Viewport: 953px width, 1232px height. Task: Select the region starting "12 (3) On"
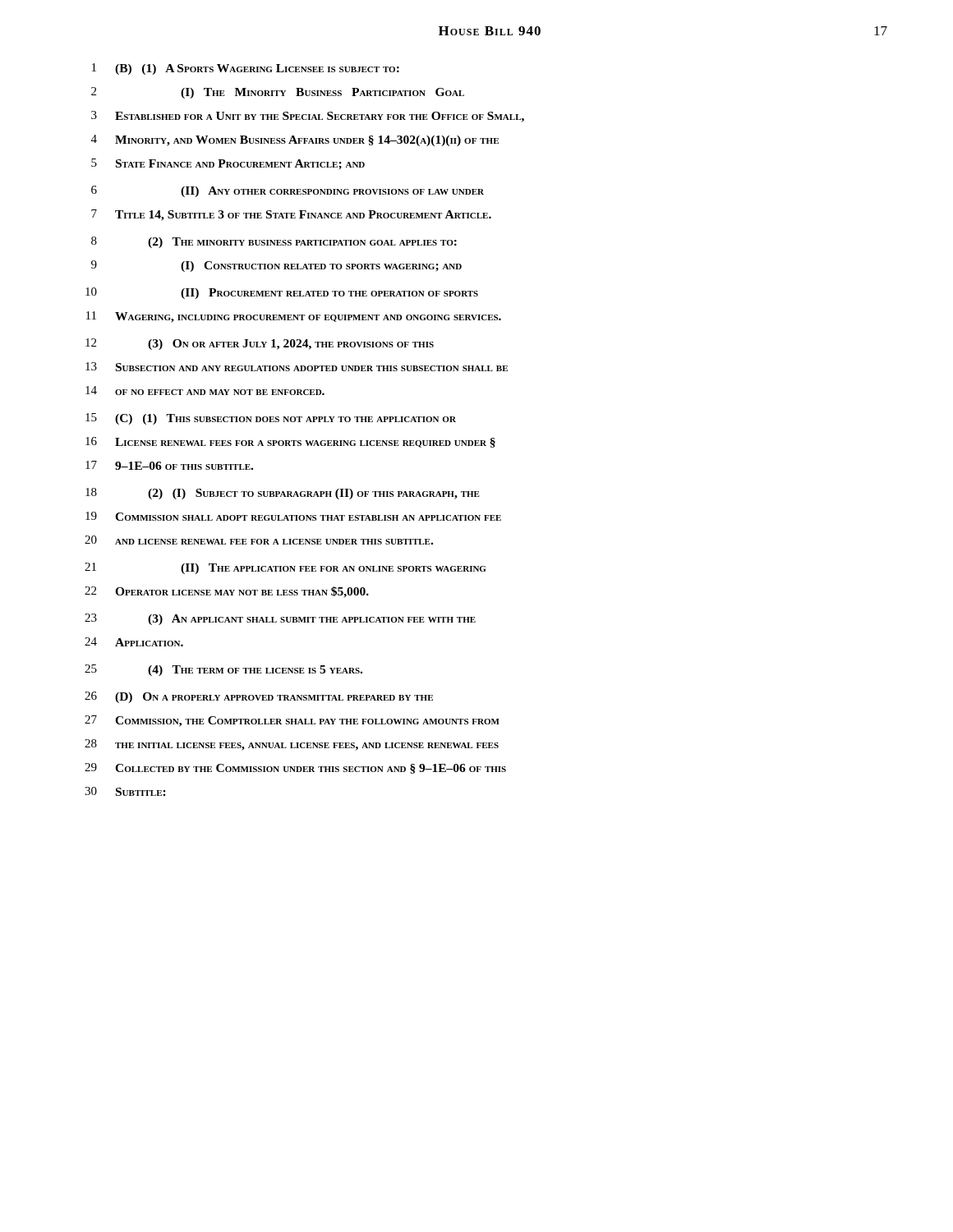tap(260, 344)
